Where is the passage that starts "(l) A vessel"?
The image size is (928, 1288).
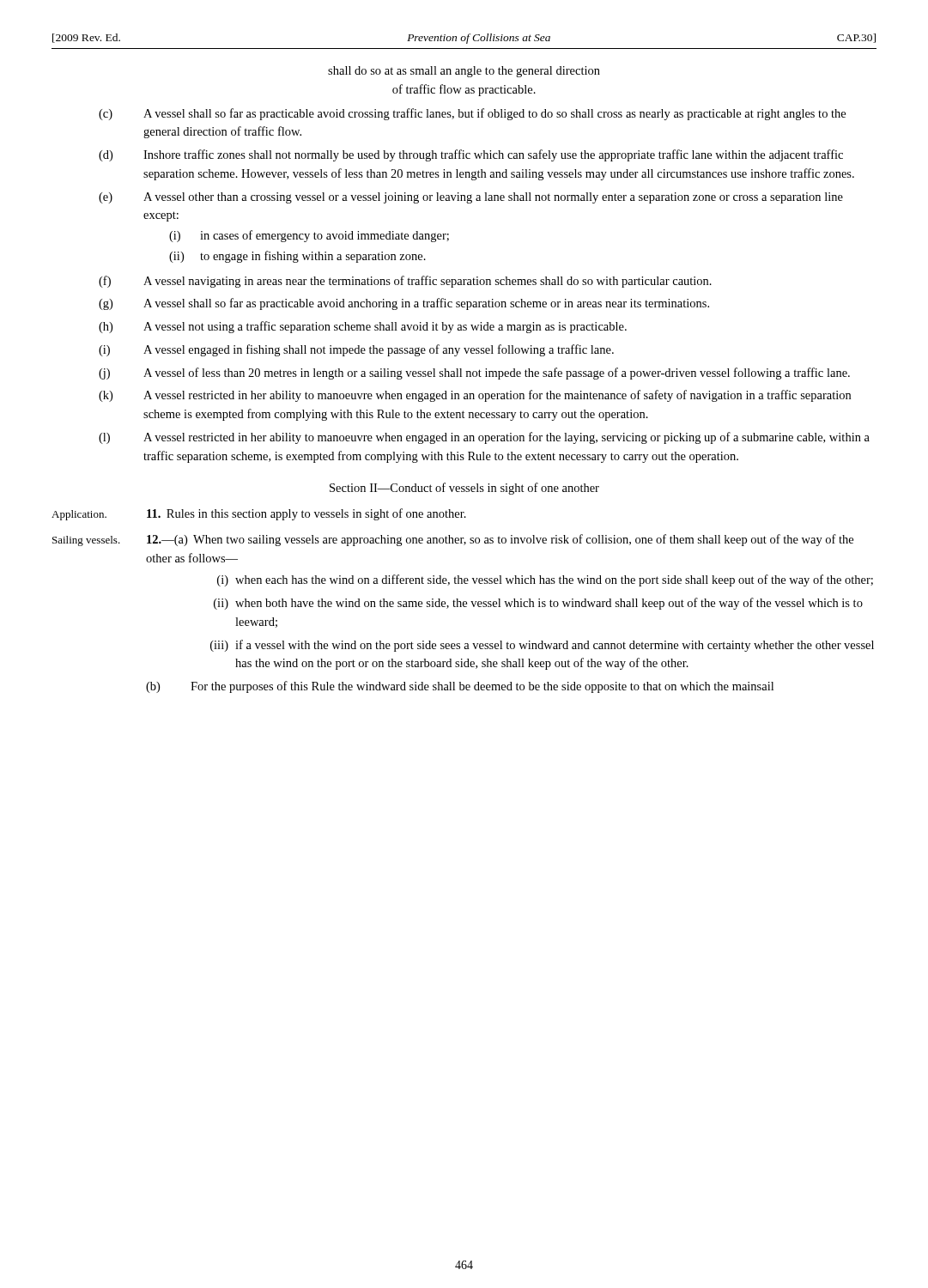488,447
